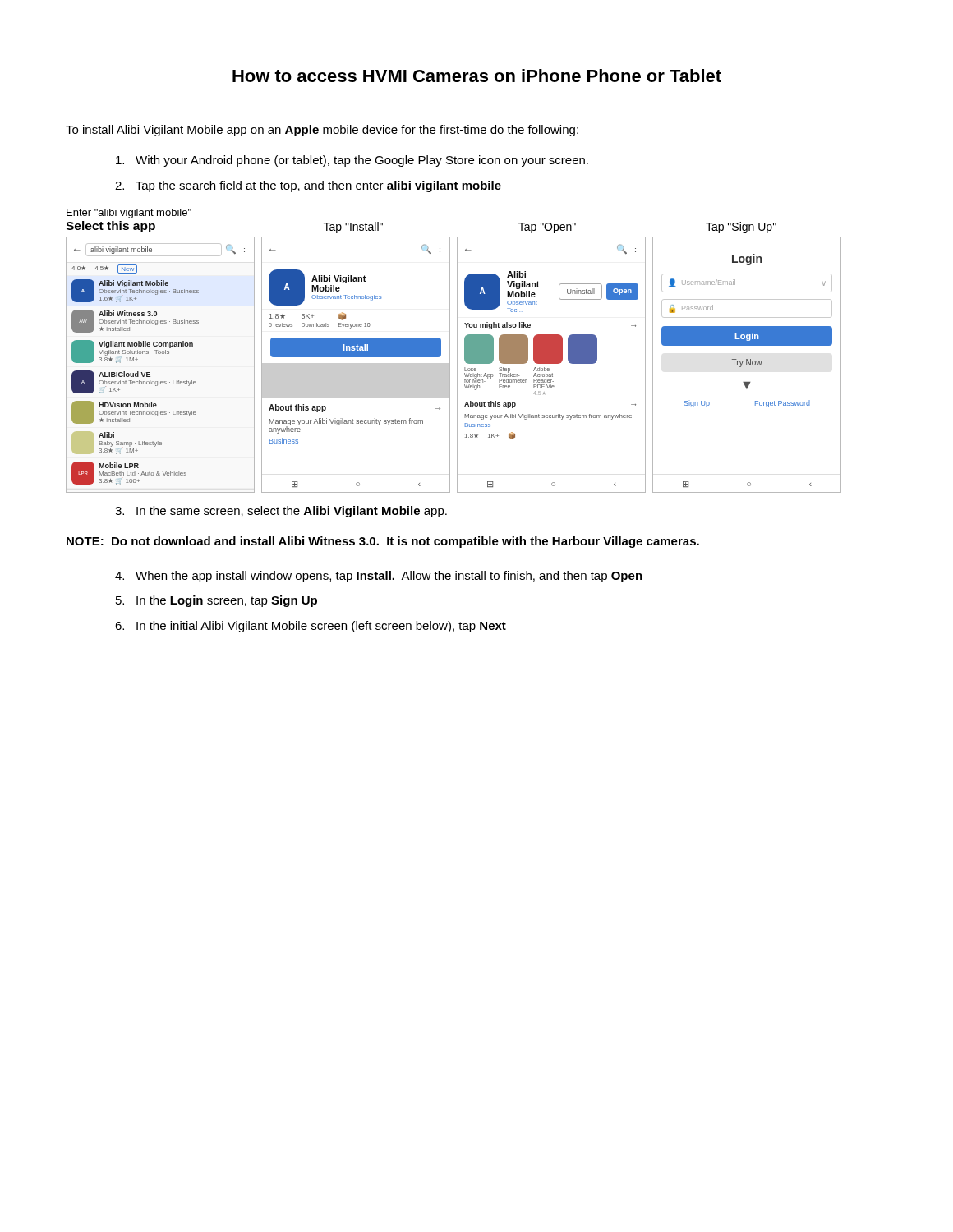Find the block on this page that starts "5. In the"

point(216,600)
